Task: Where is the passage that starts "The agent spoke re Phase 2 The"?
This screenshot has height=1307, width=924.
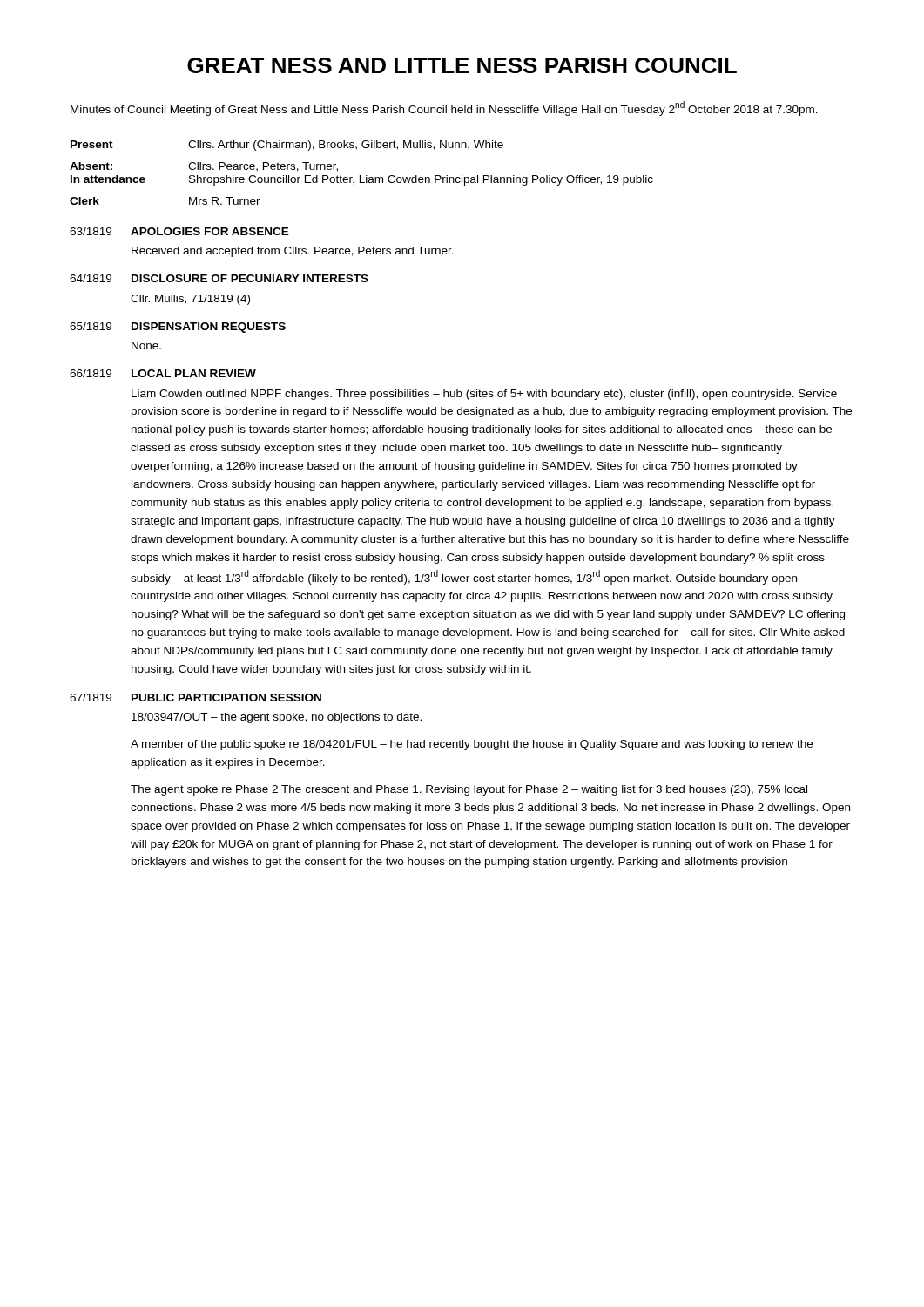Action: pos(491,825)
